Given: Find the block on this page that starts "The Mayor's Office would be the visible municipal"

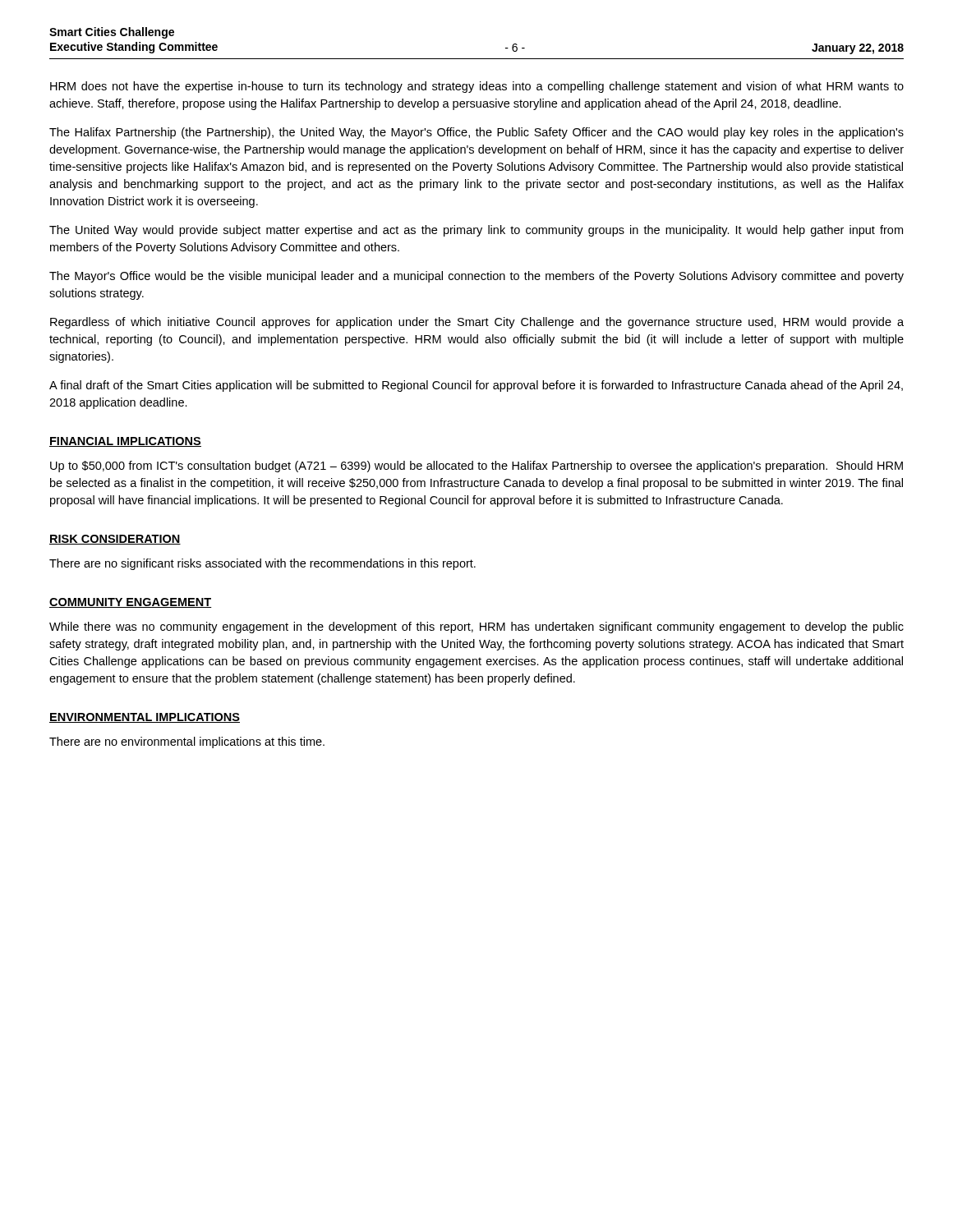Looking at the screenshot, I should pyautogui.click(x=476, y=285).
